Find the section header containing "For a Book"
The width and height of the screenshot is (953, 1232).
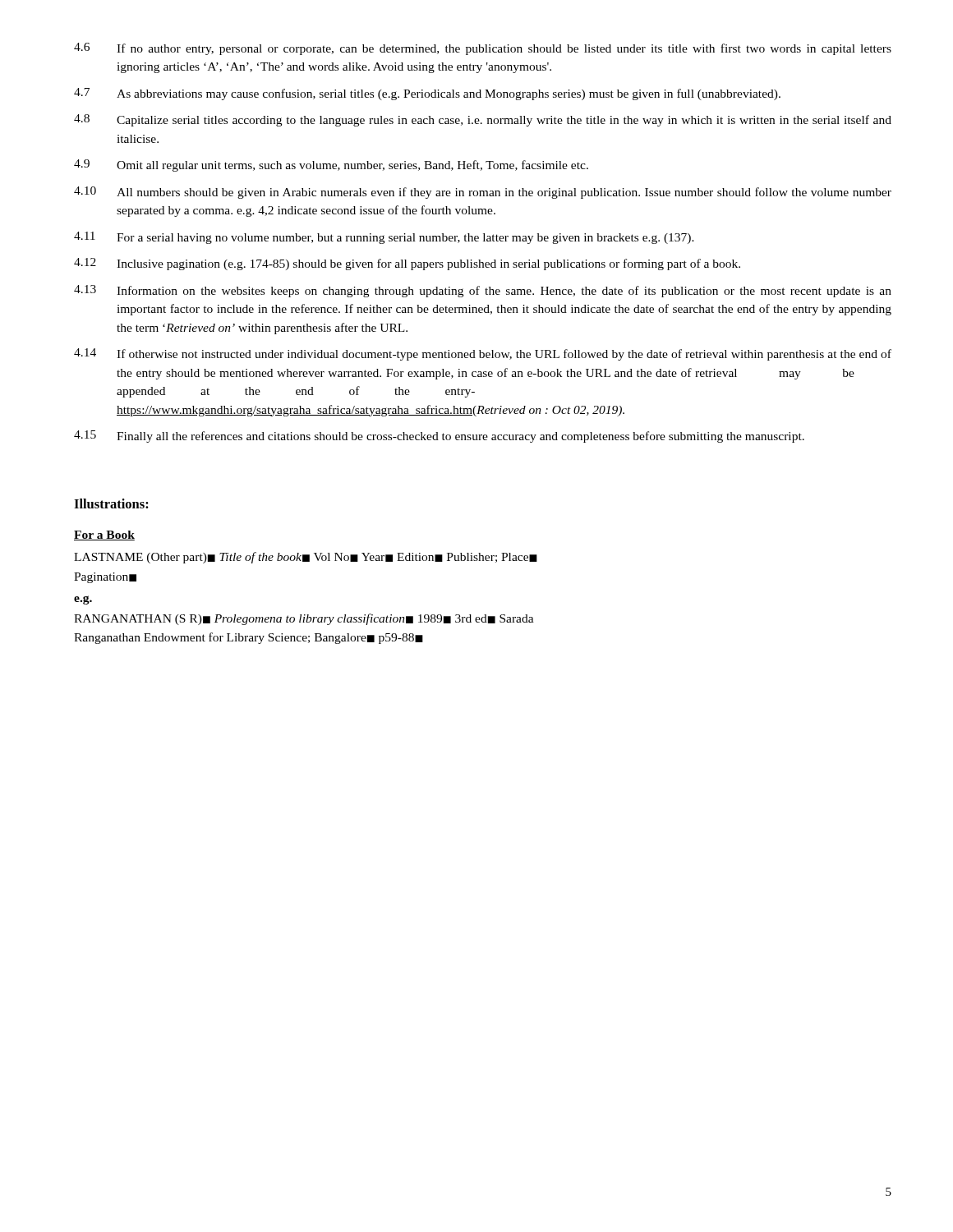(104, 535)
